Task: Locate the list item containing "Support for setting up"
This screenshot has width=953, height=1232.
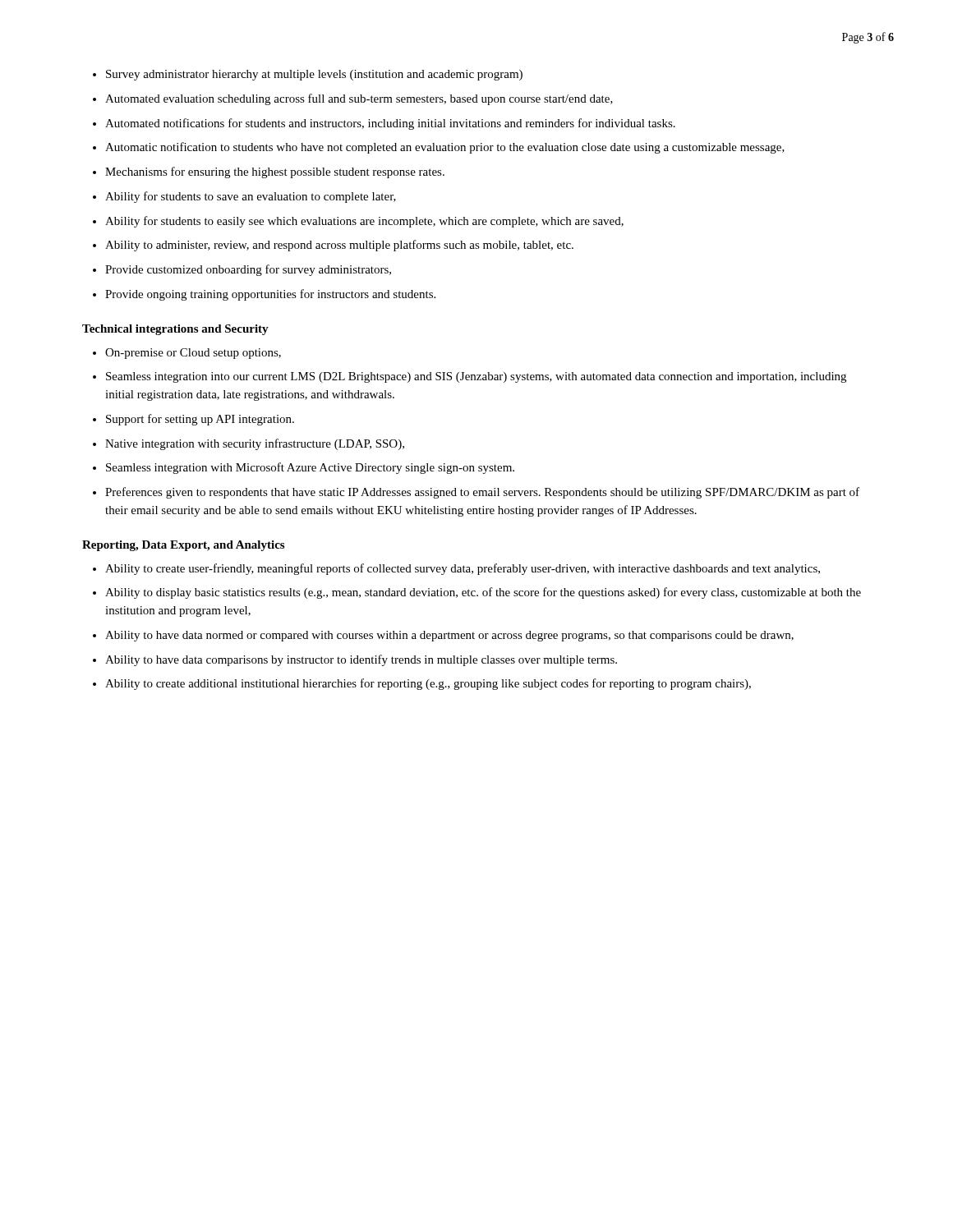Action: 200,420
